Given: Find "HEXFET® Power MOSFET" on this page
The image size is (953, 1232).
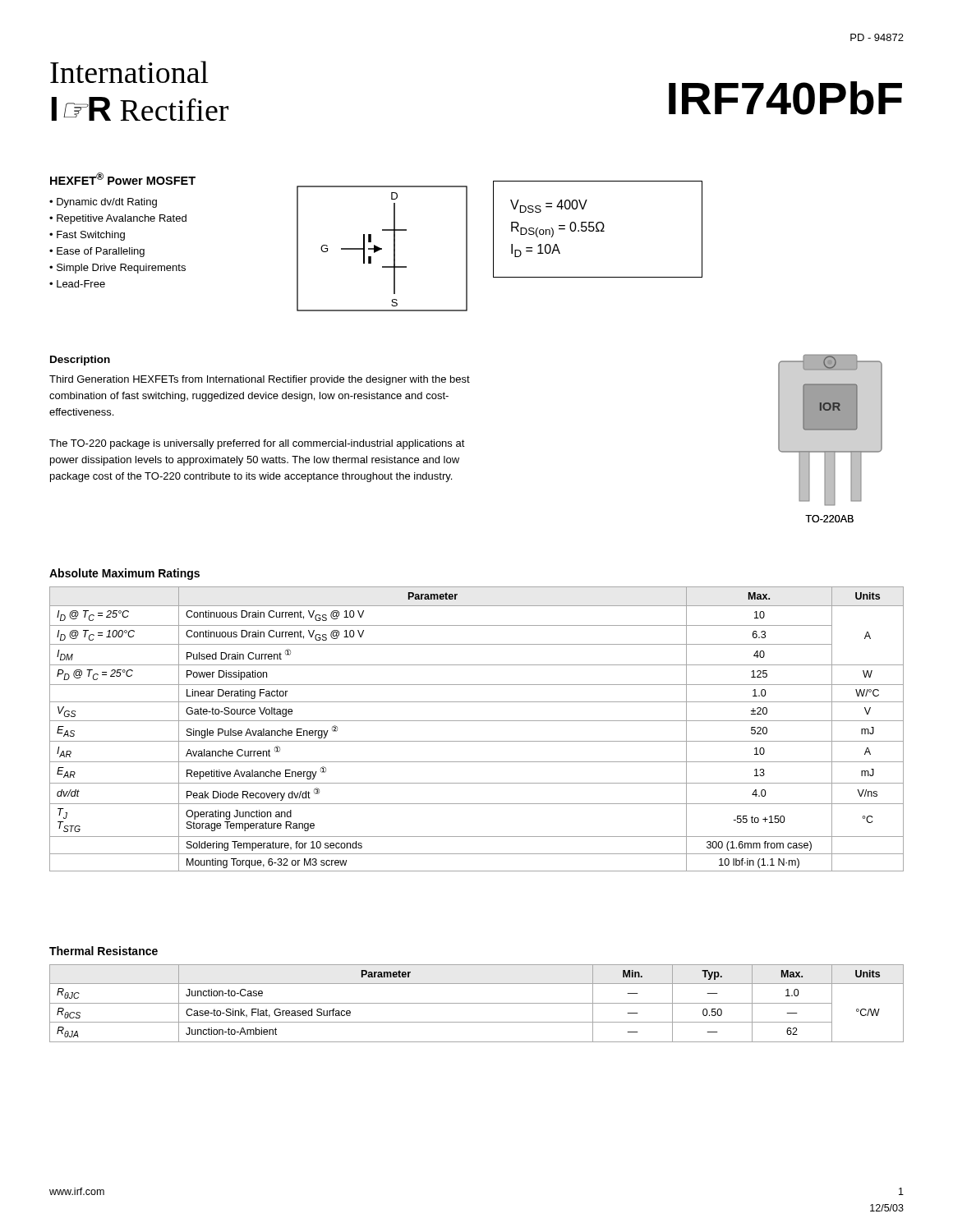Looking at the screenshot, I should pos(122,179).
